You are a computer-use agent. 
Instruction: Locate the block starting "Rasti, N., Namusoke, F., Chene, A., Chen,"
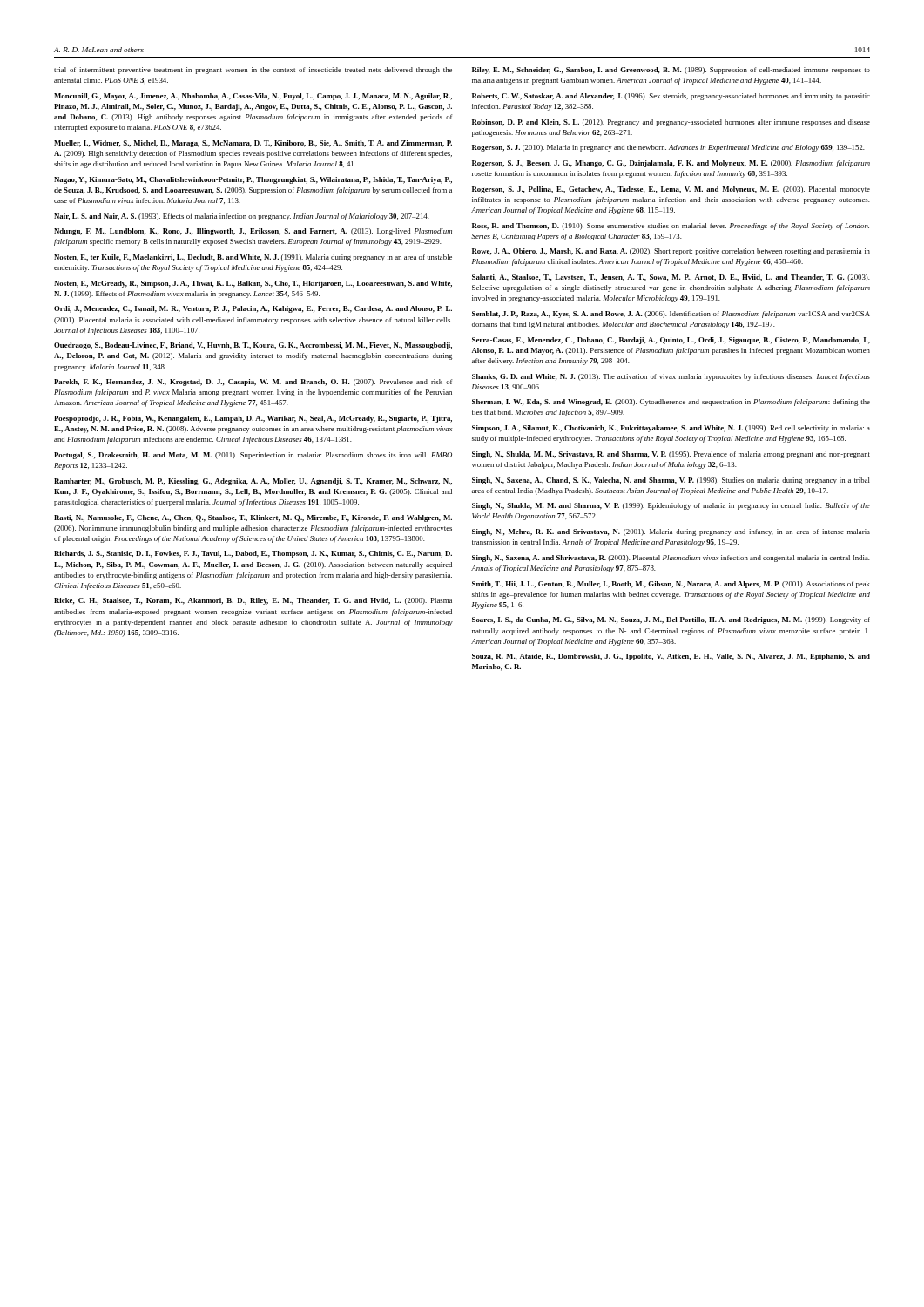click(253, 528)
